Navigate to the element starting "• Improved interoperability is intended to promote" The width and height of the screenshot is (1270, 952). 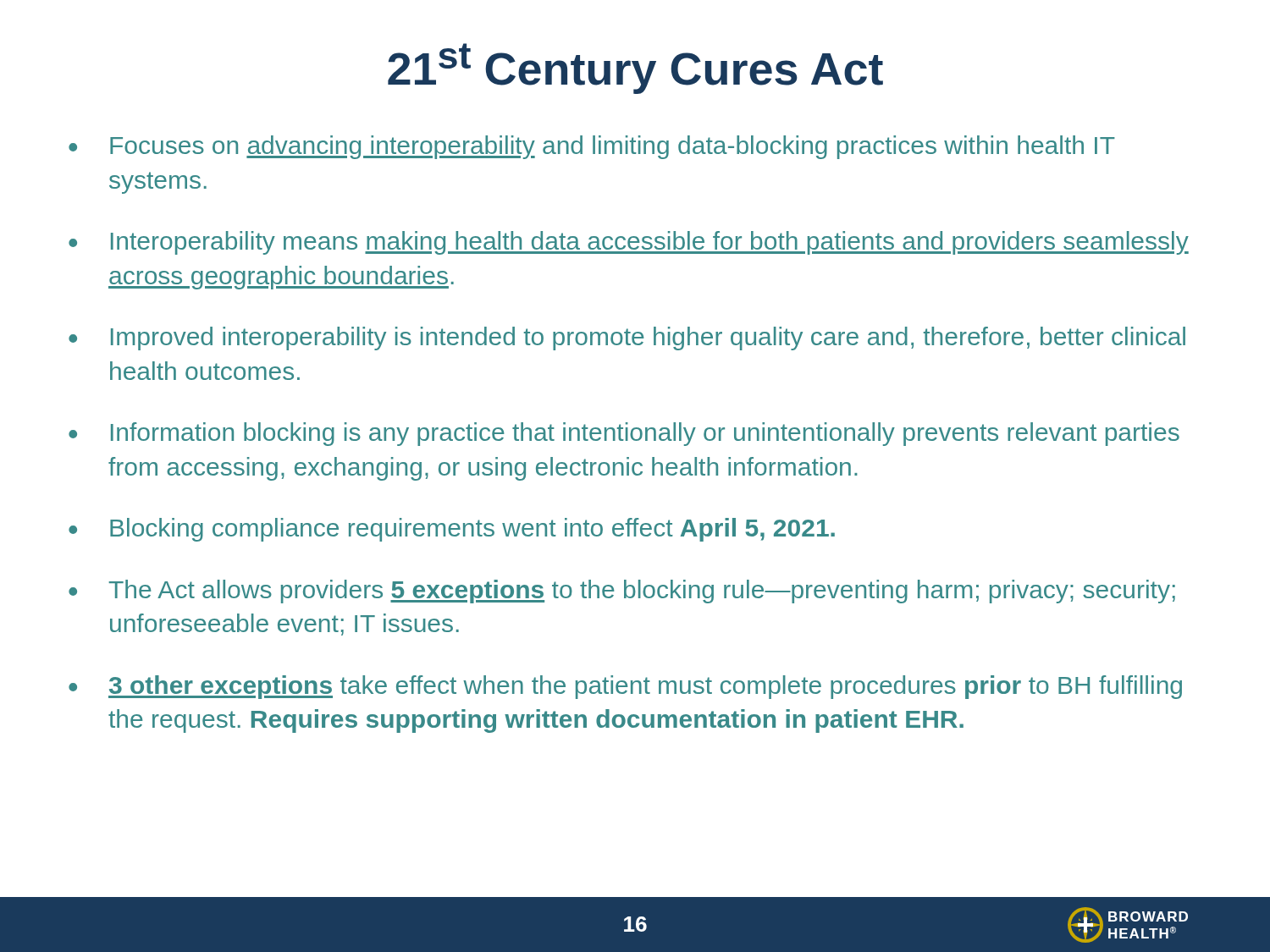(635, 354)
